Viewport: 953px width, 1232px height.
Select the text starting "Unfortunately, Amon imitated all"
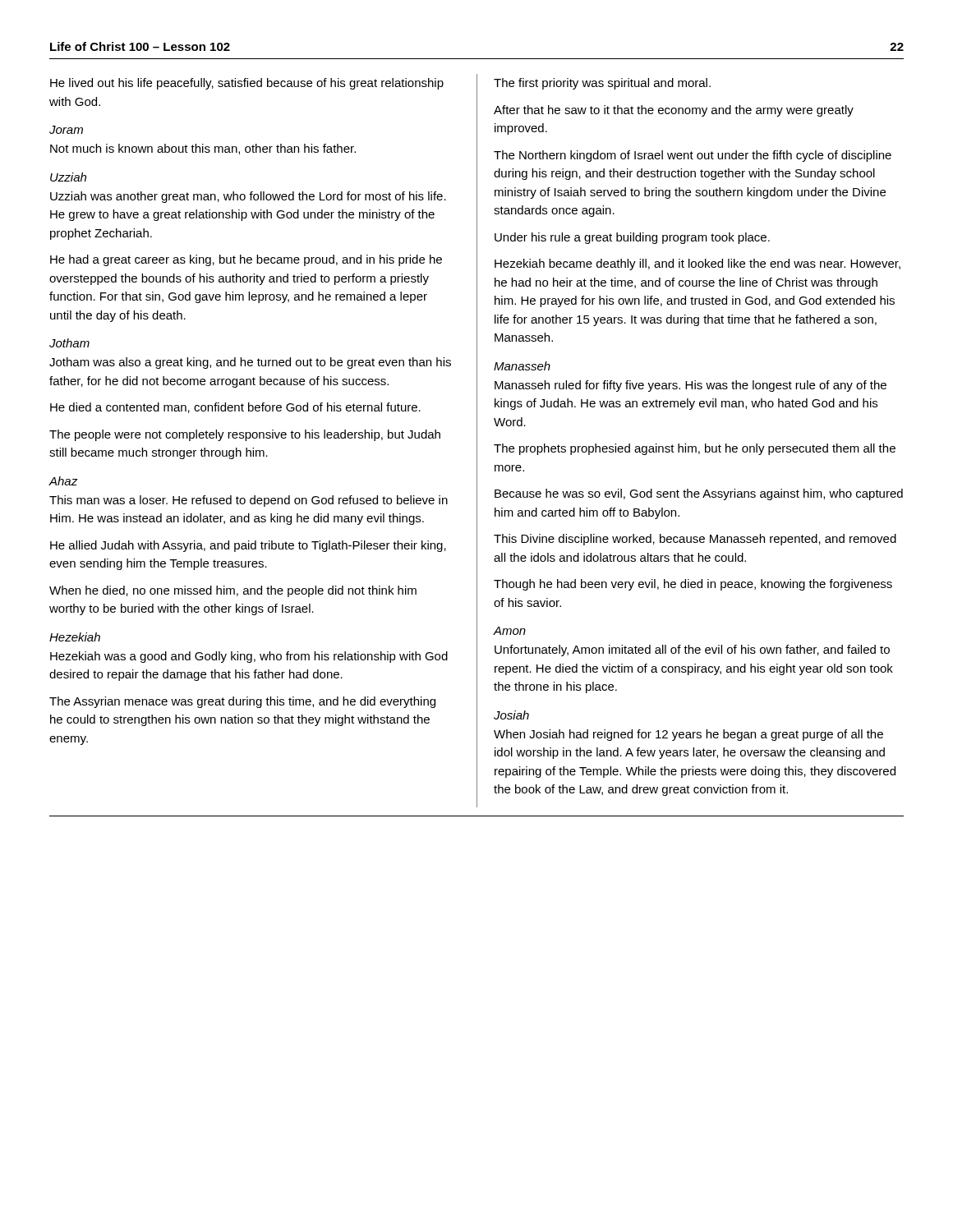click(x=693, y=668)
